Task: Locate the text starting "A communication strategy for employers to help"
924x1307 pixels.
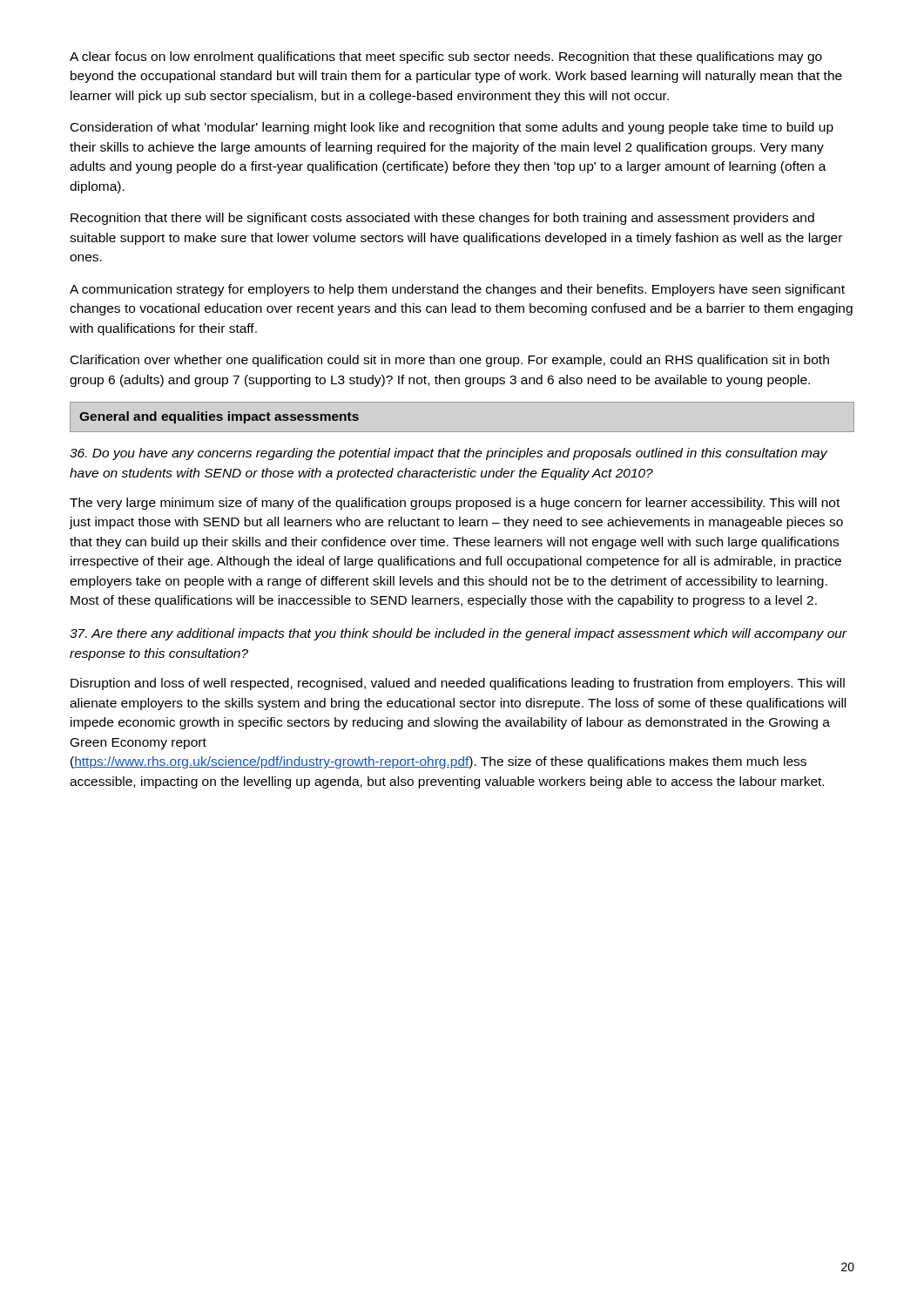Action: [461, 308]
